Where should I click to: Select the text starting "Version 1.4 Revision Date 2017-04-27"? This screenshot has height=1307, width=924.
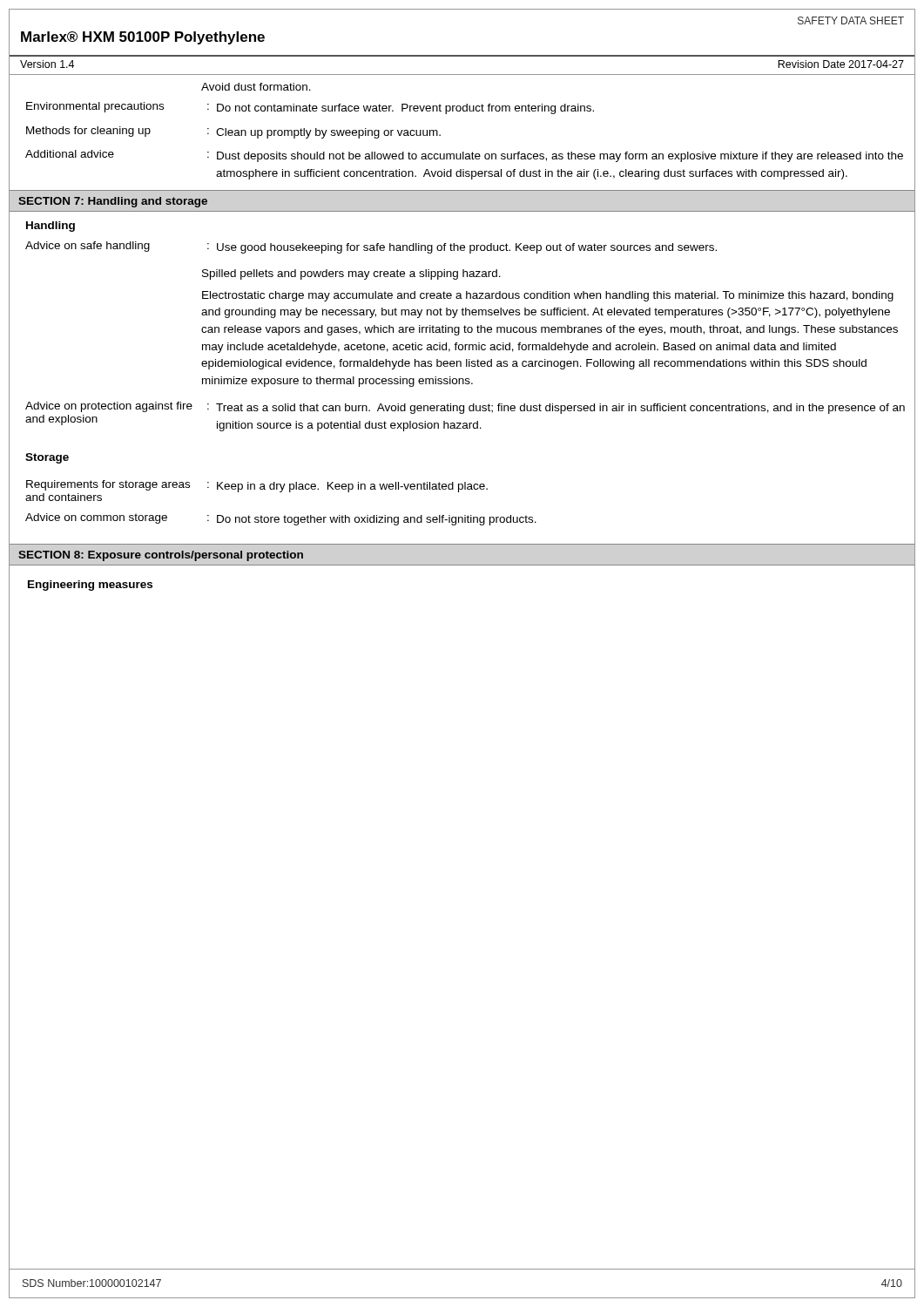[462, 65]
